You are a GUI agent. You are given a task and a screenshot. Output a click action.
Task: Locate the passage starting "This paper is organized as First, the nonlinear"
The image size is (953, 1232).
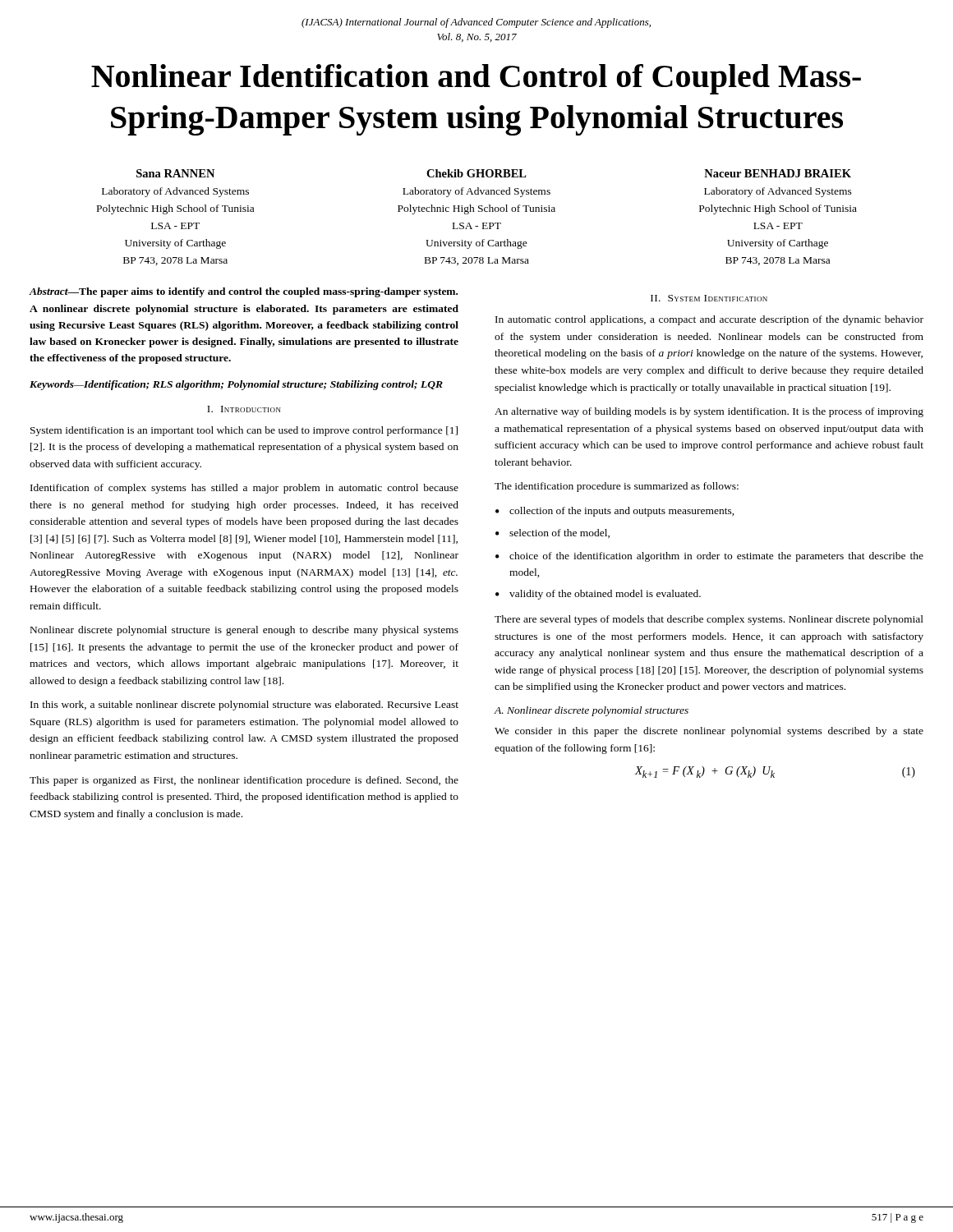click(244, 797)
